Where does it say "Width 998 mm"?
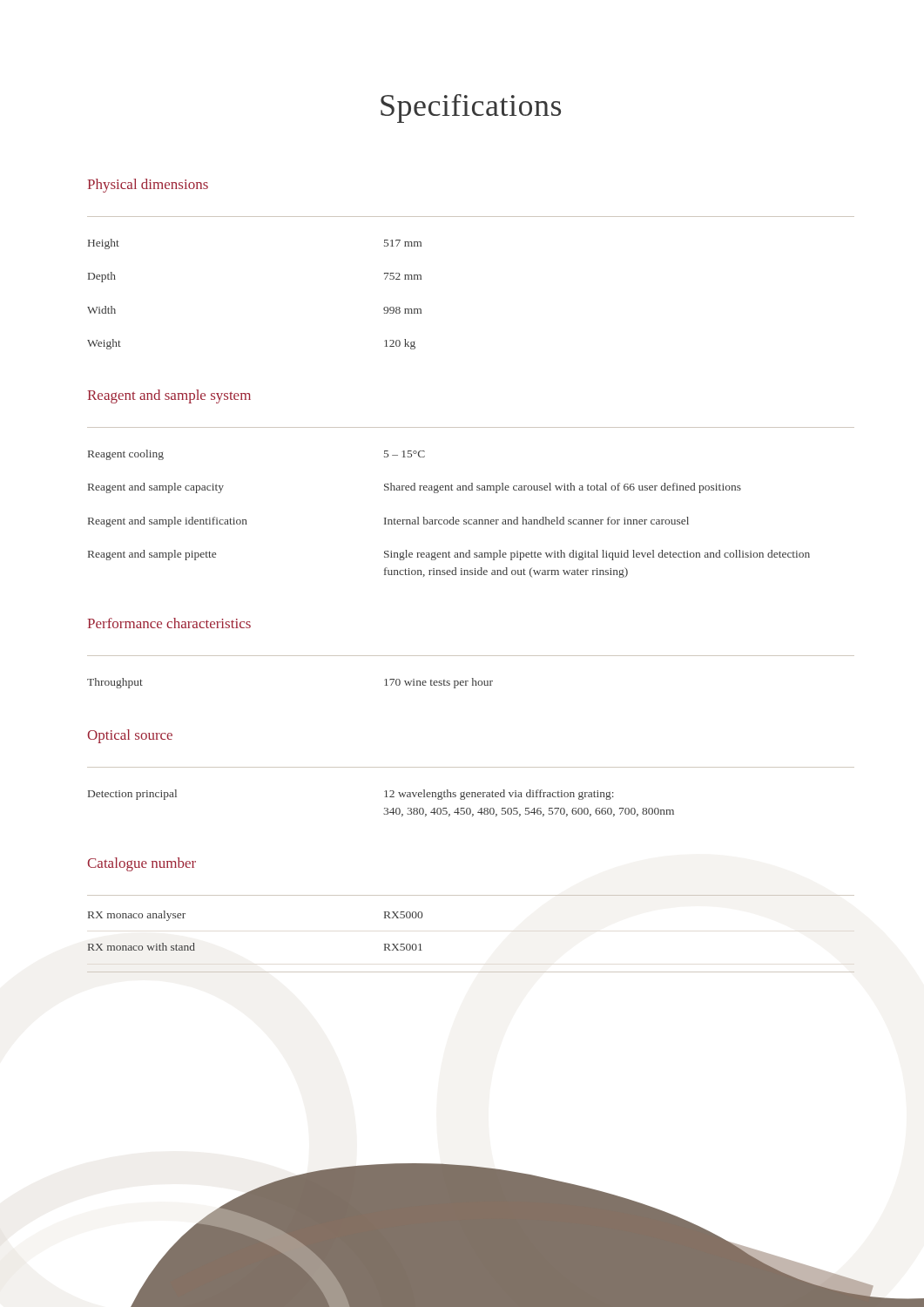Viewport: 924px width, 1307px height. click(x=96, y=310)
